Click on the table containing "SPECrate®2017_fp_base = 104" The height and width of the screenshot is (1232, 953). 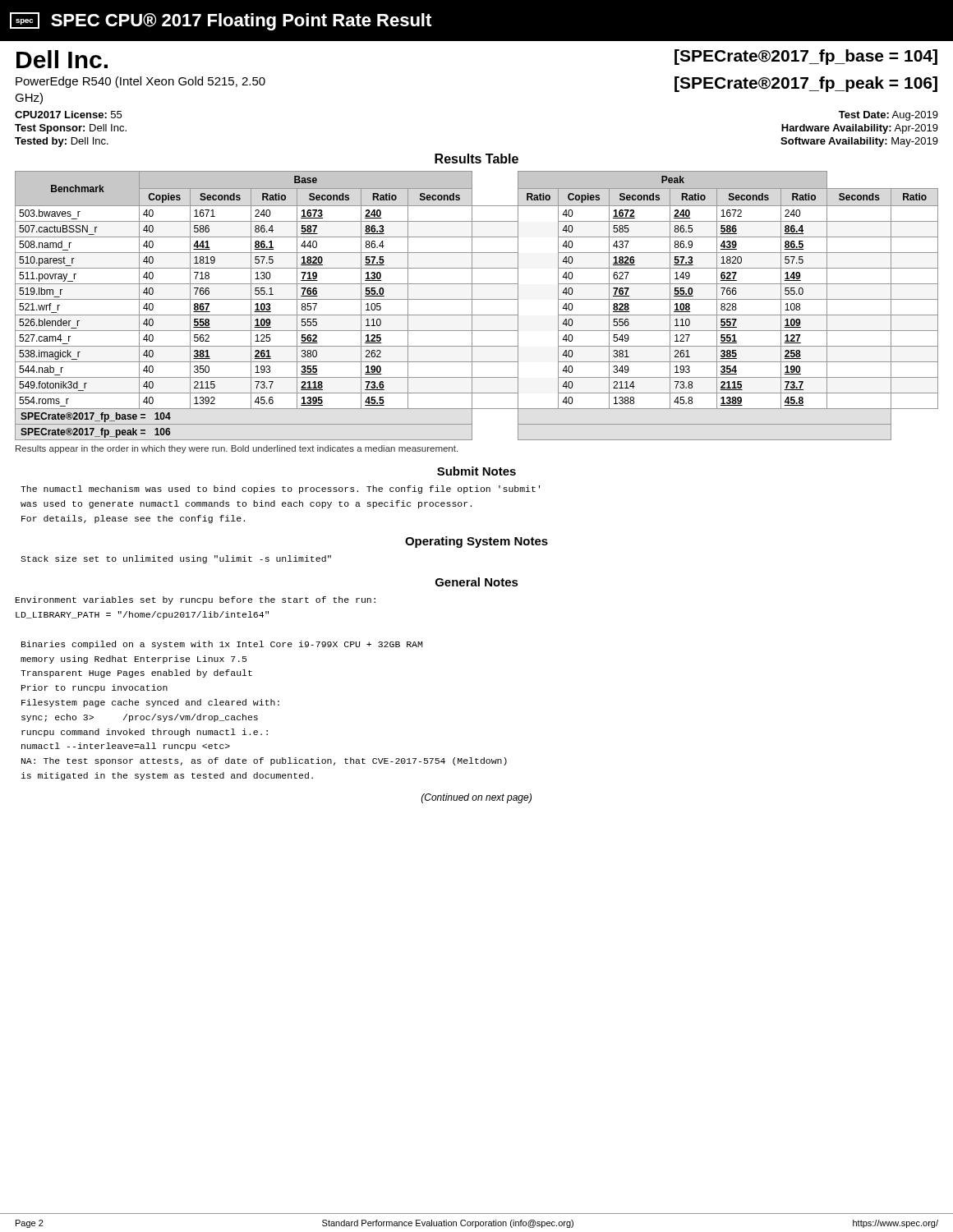pos(476,303)
